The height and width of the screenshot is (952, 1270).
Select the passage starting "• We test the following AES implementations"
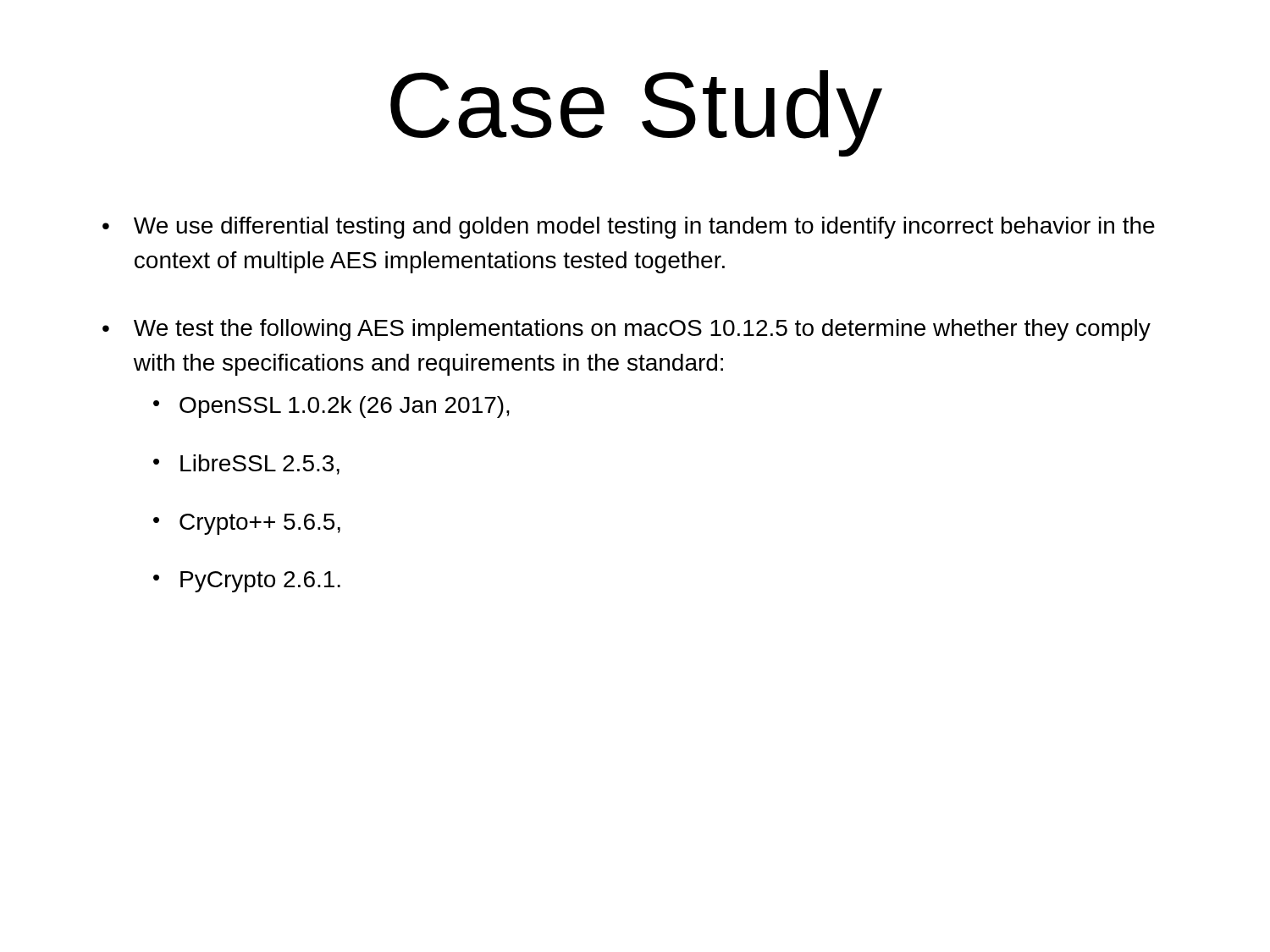coord(627,330)
